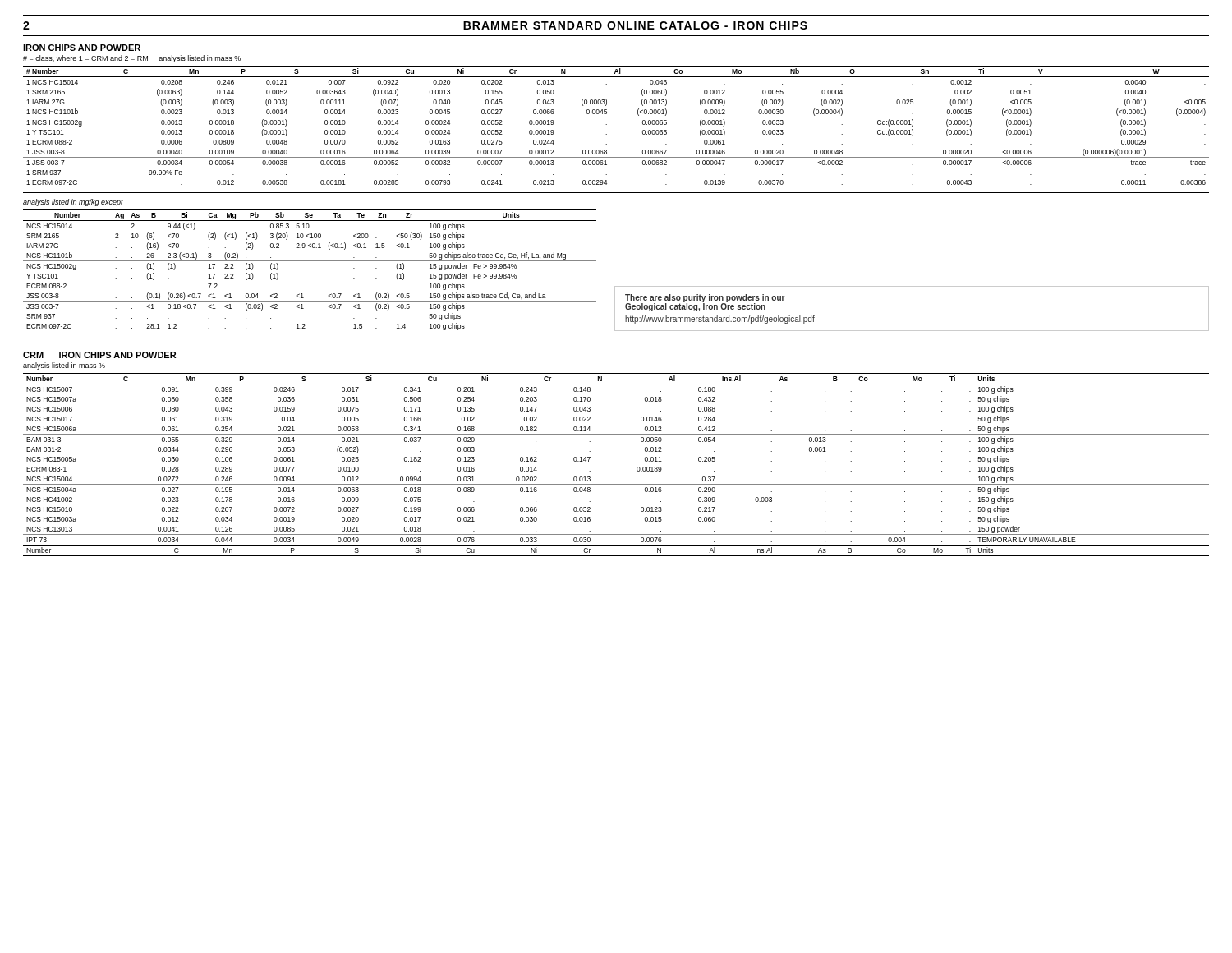Find the passage starting "IRON CHIPS AND"
This screenshot has width=1232, height=953.
point(82,48)
